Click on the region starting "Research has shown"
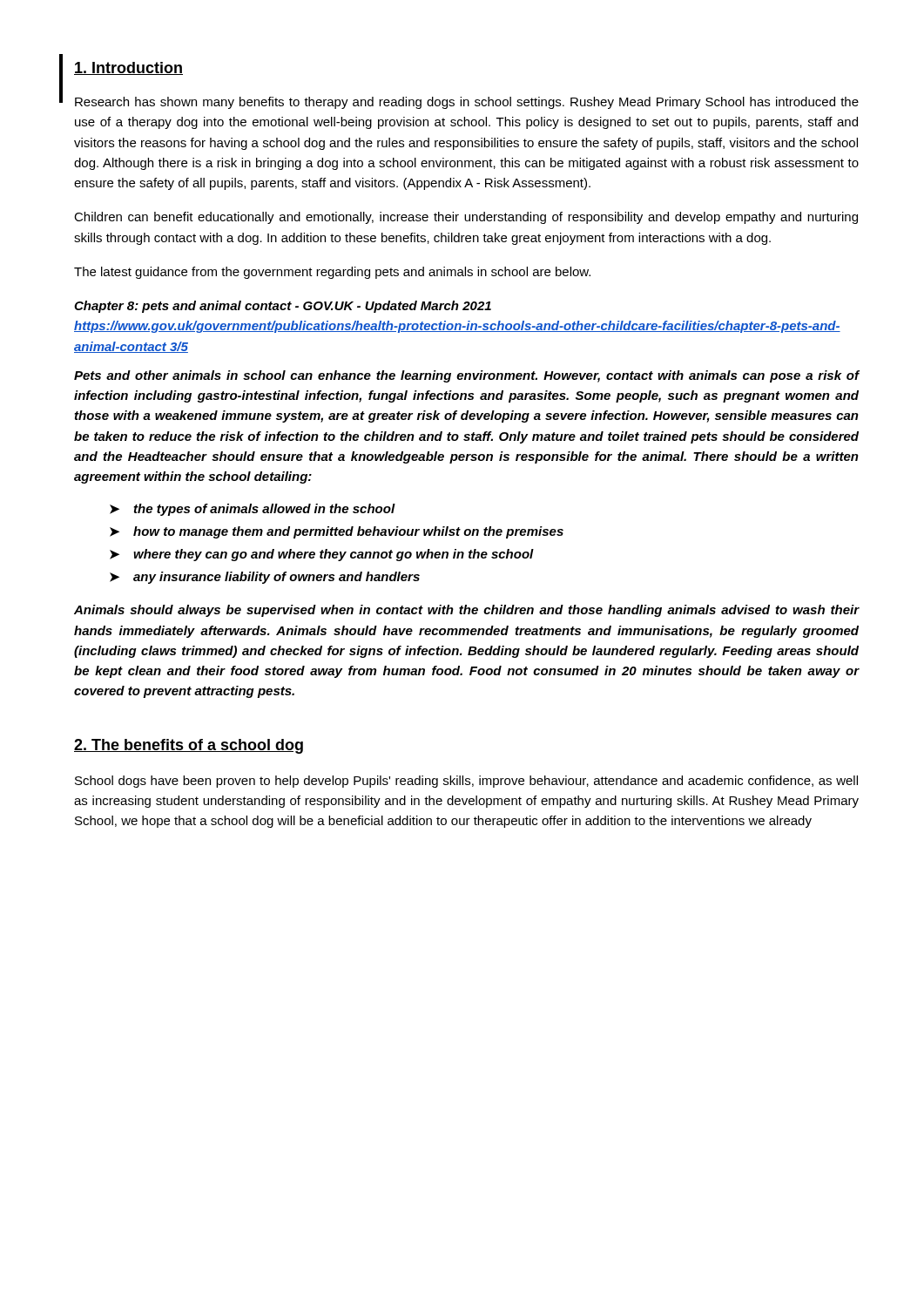924x1307 pixels. [466, 142]
